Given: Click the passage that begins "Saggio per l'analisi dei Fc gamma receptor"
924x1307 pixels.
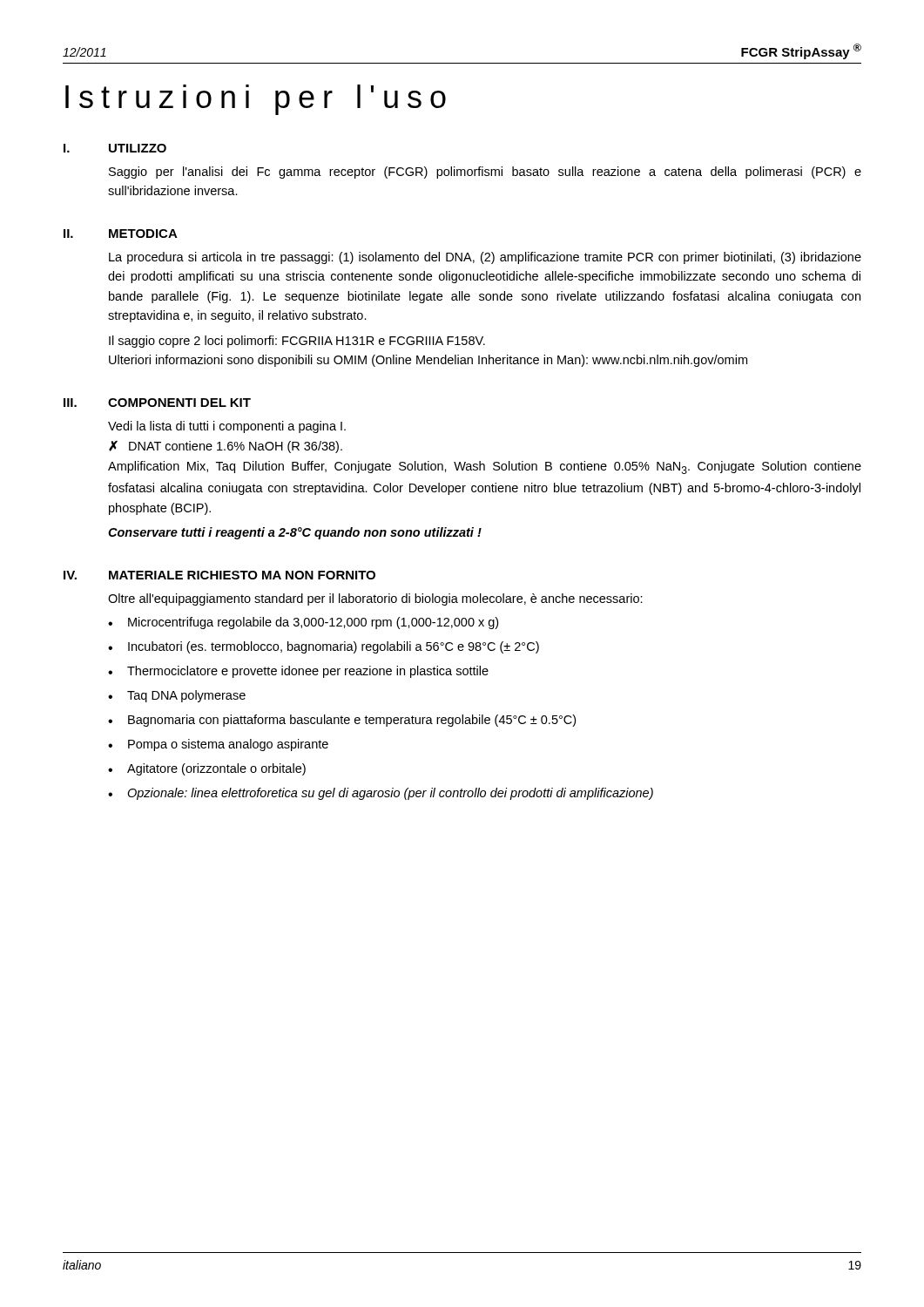Looking at the screenshot, I should click(x=485, y=181).
